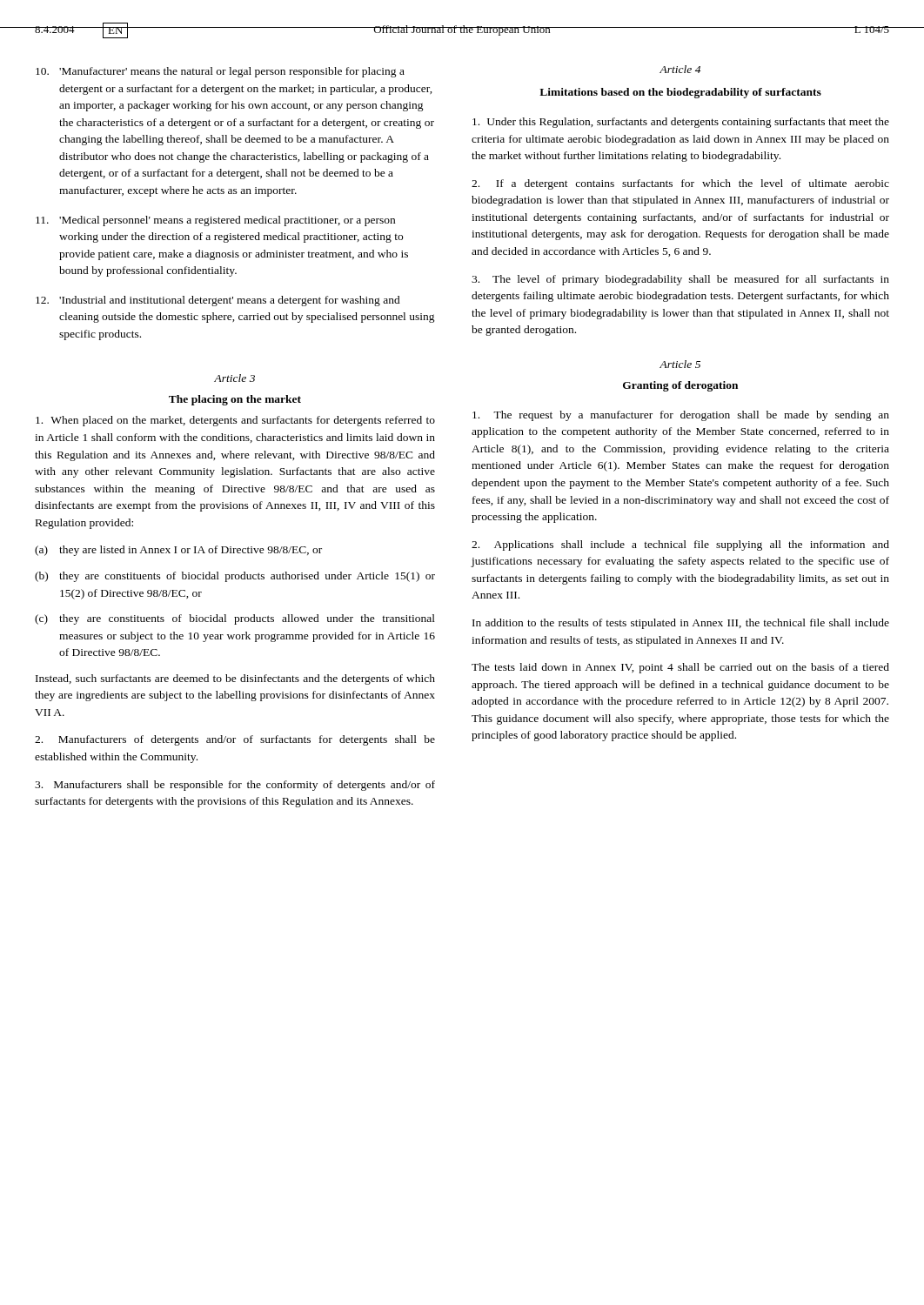Click on the passage starting "11. 'Medical personnel'"
924x1305 pixels.
pos(235,245)
